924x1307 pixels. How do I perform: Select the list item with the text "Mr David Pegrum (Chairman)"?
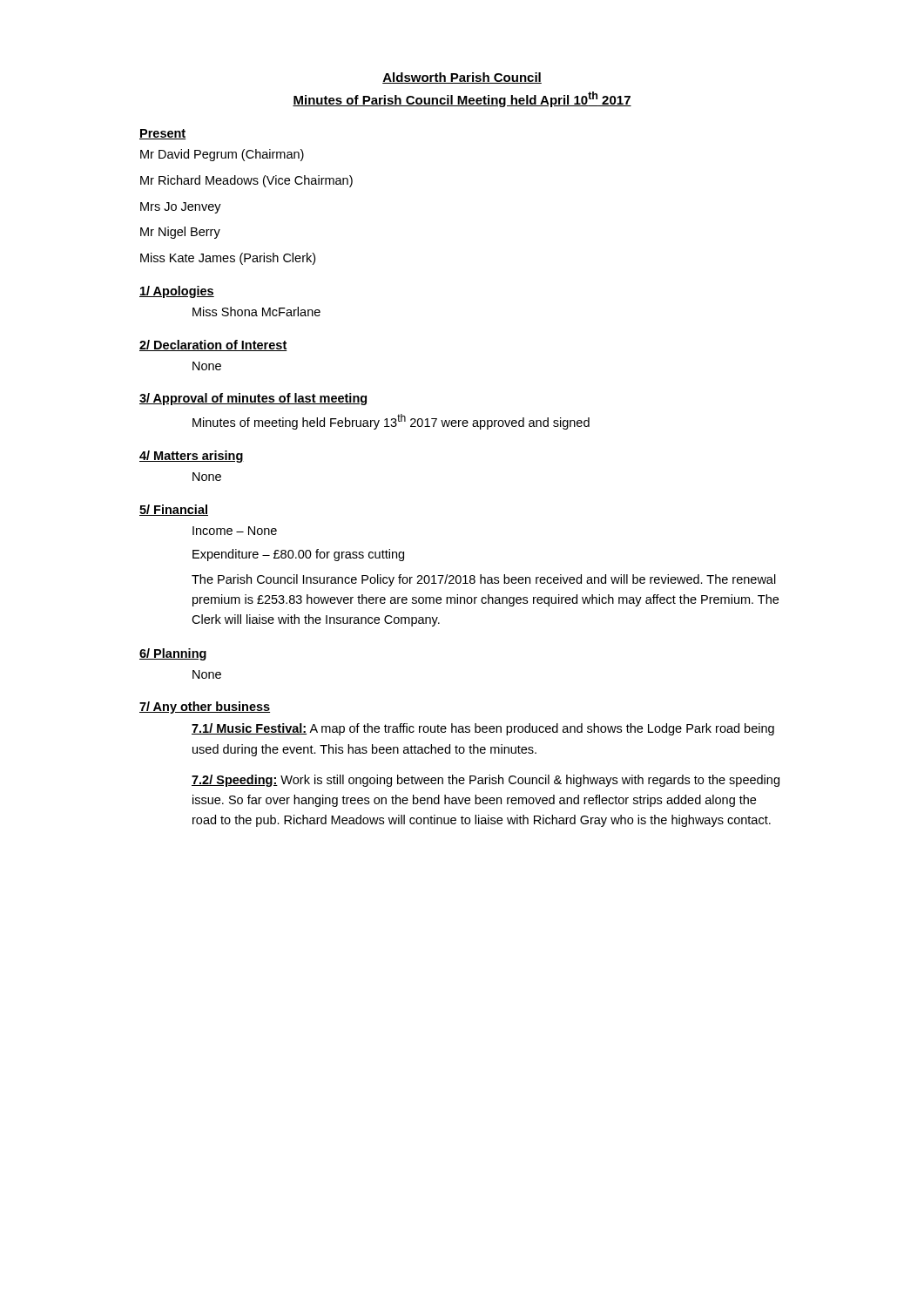(x=222, y=154)
